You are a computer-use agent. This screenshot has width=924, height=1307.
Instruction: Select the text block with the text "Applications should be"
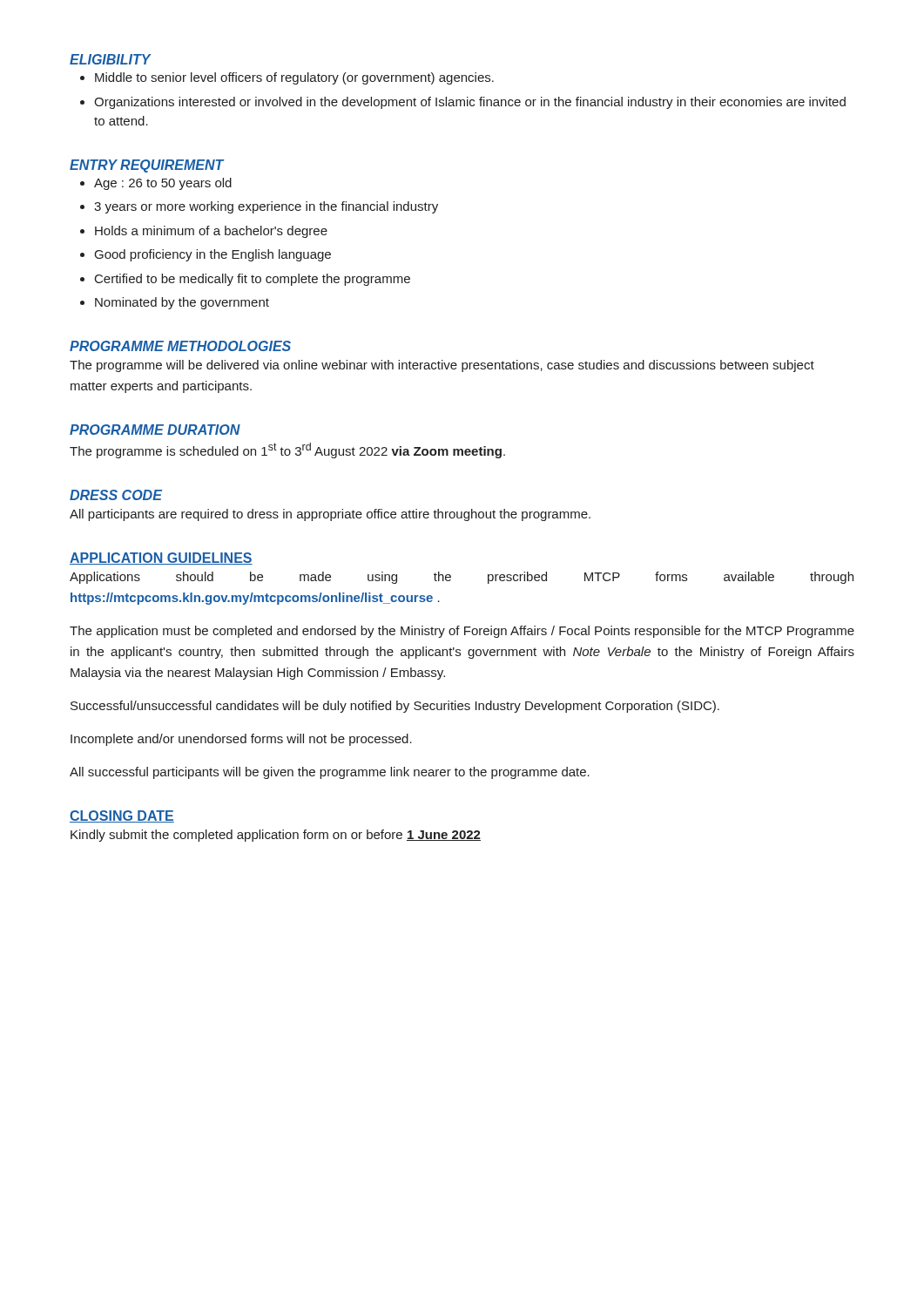pyautogui.click(x=101, y=577)
